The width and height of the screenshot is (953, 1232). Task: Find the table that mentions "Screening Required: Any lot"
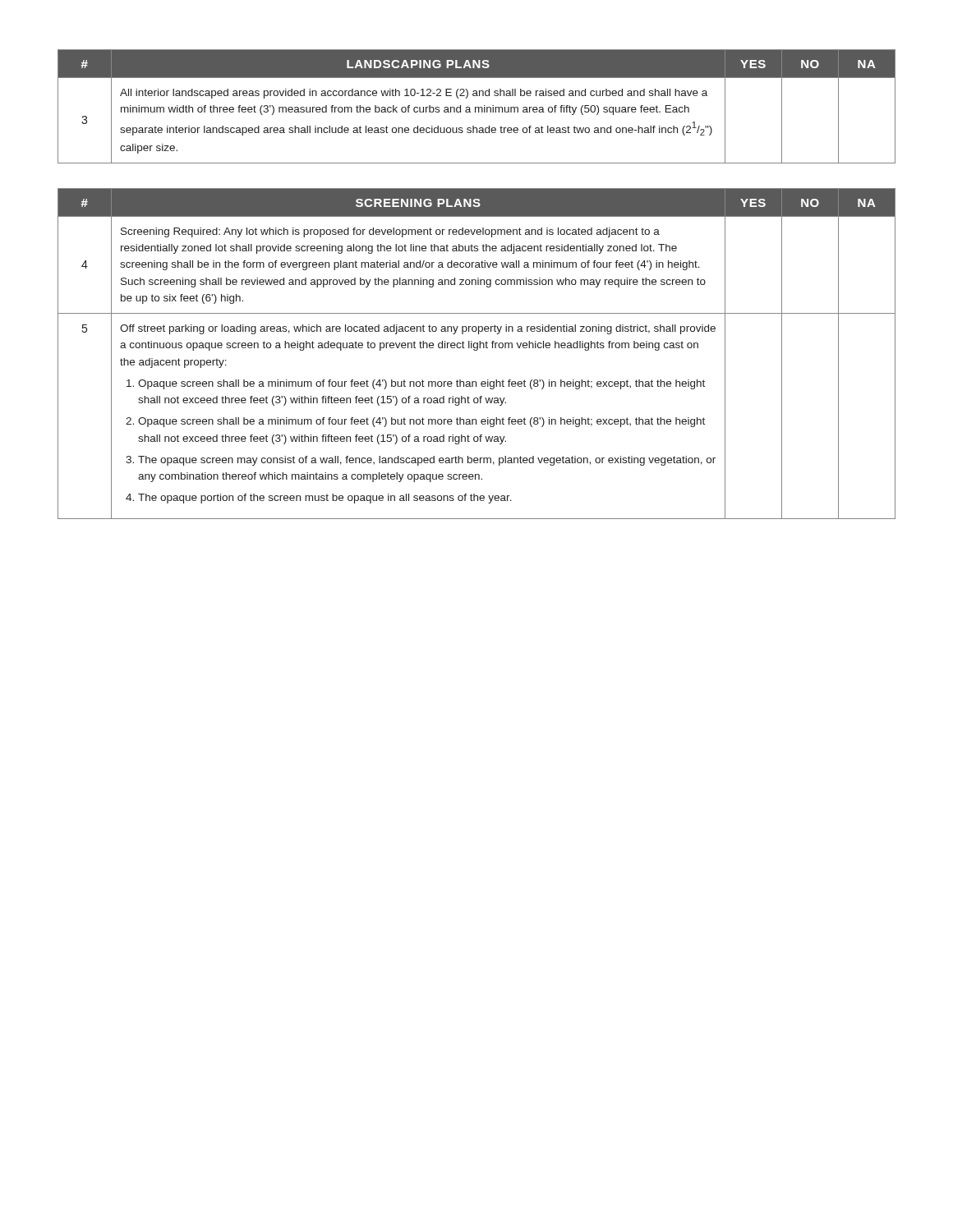click(476, 353)
